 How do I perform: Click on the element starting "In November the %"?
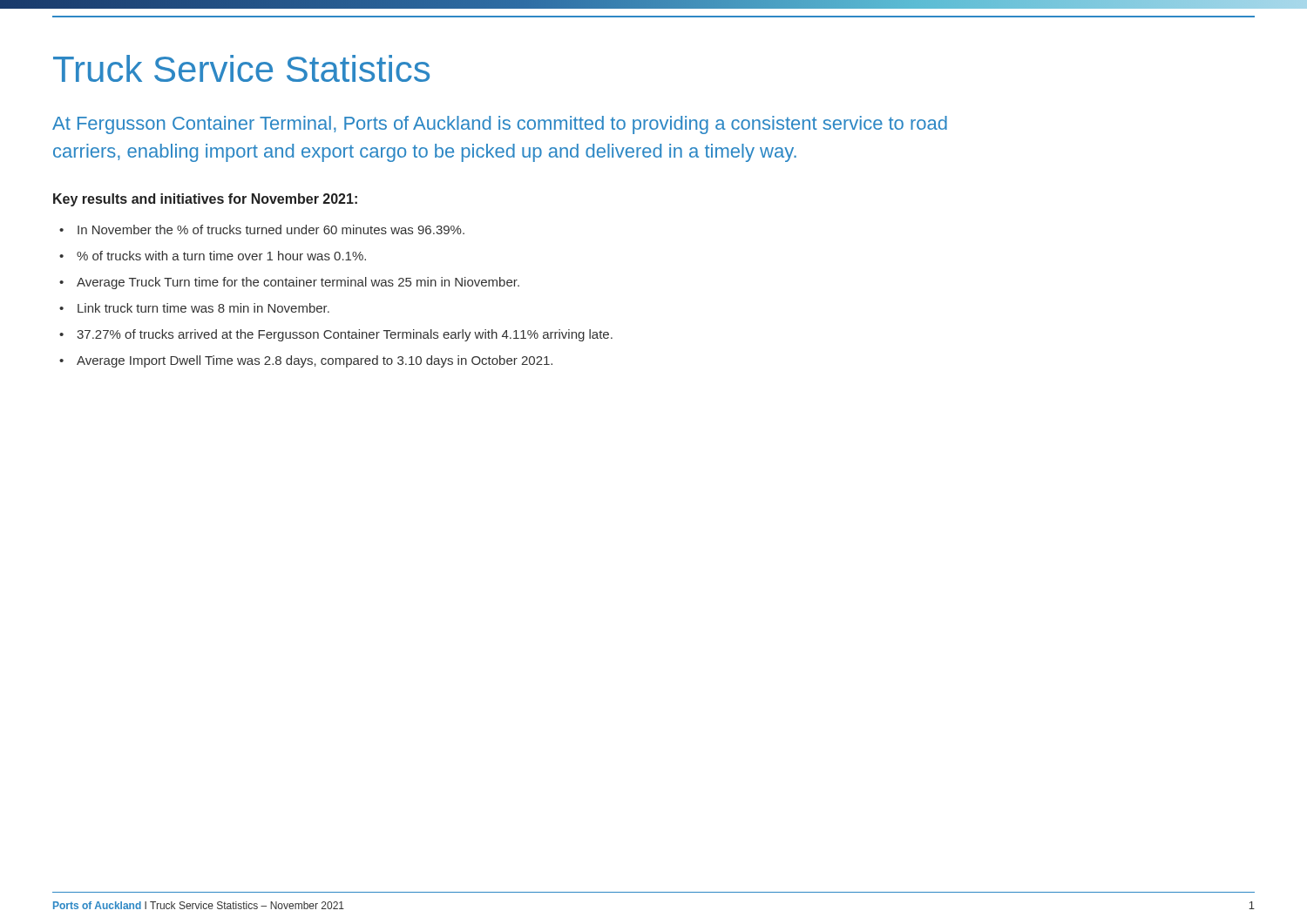(x=271, y=229)
